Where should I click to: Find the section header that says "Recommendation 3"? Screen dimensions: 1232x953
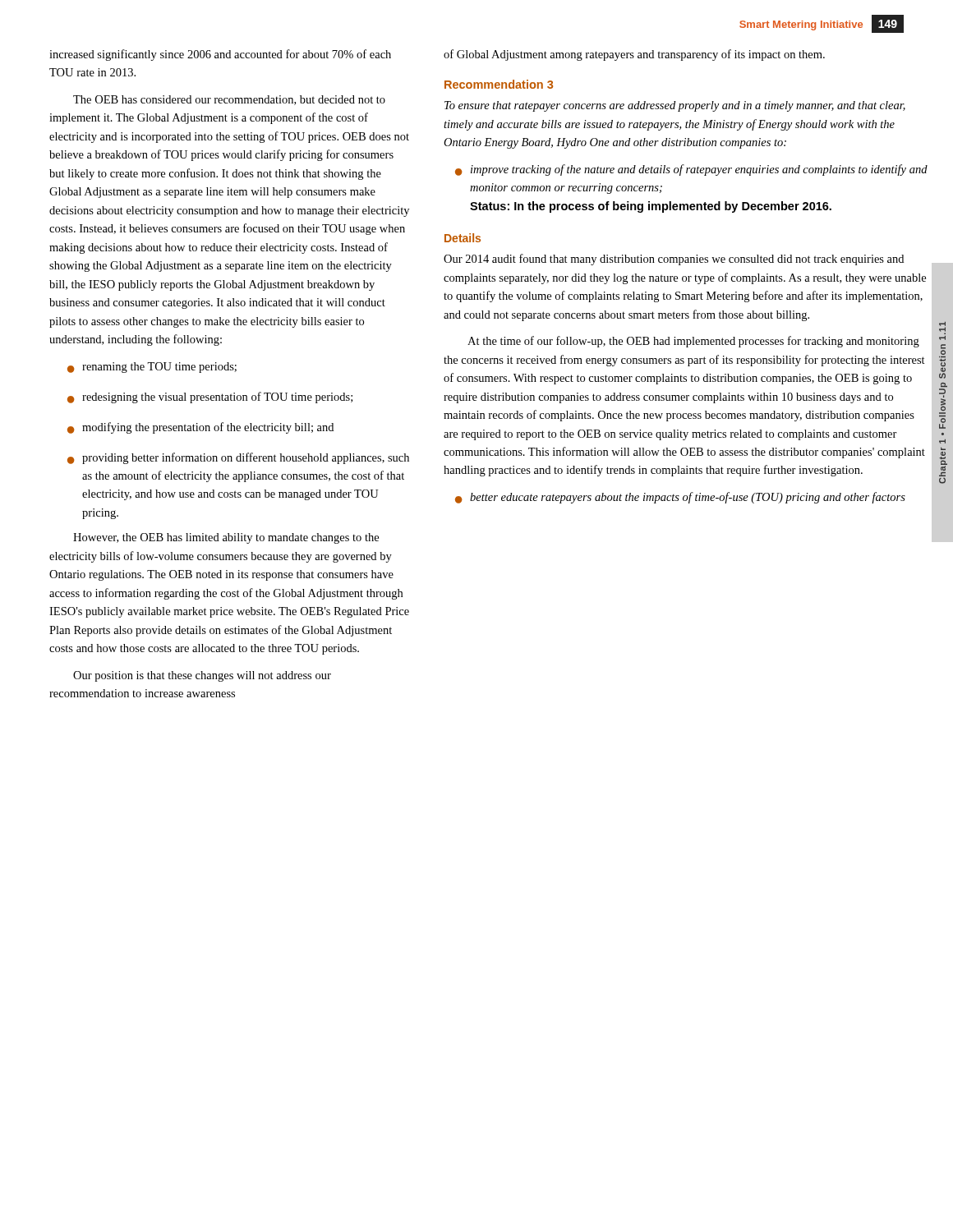pyautogui.click(x=499, y=85)
